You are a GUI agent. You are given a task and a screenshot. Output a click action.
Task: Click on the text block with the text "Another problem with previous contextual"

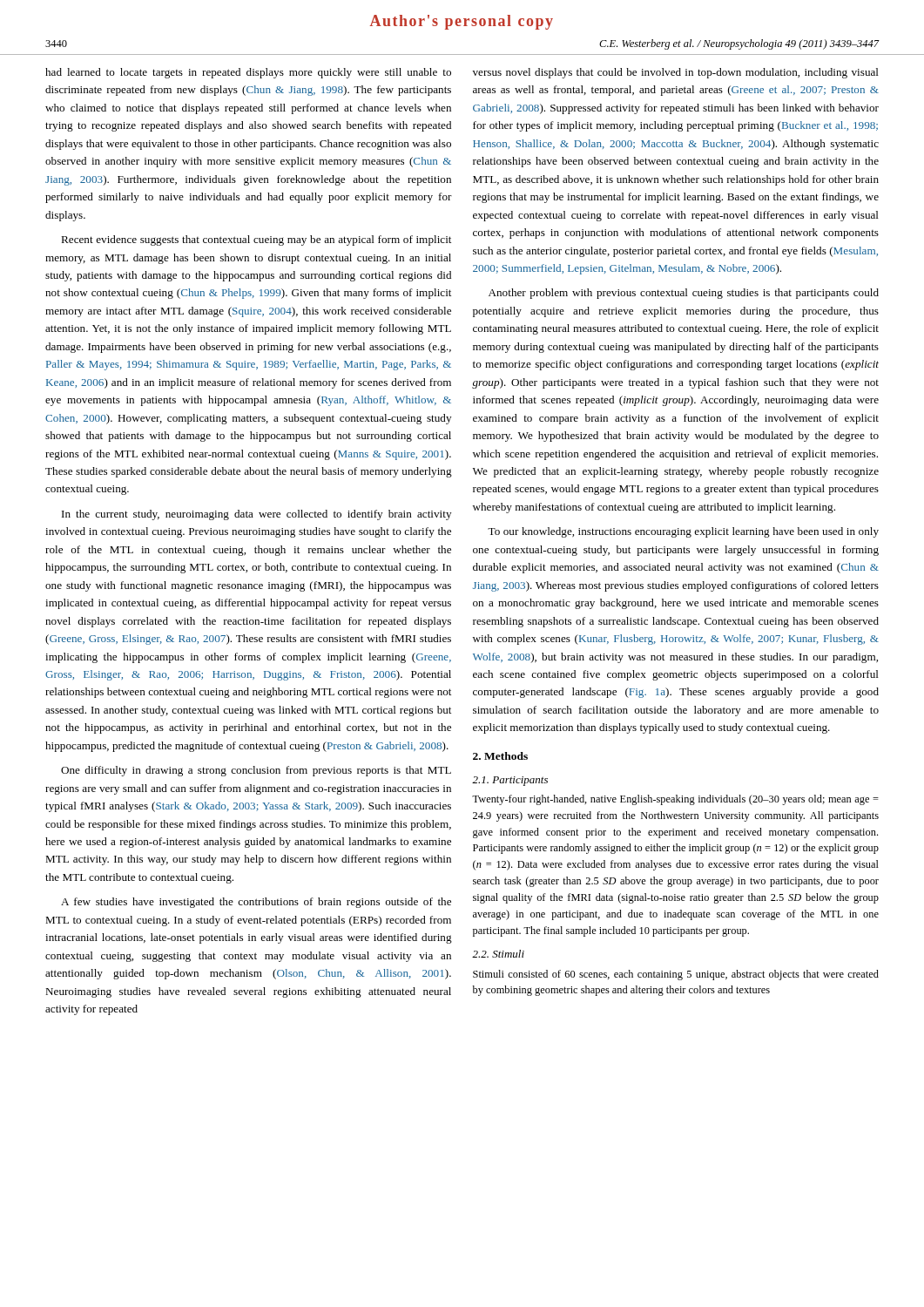pyautogui.click(x=676, y=400)
